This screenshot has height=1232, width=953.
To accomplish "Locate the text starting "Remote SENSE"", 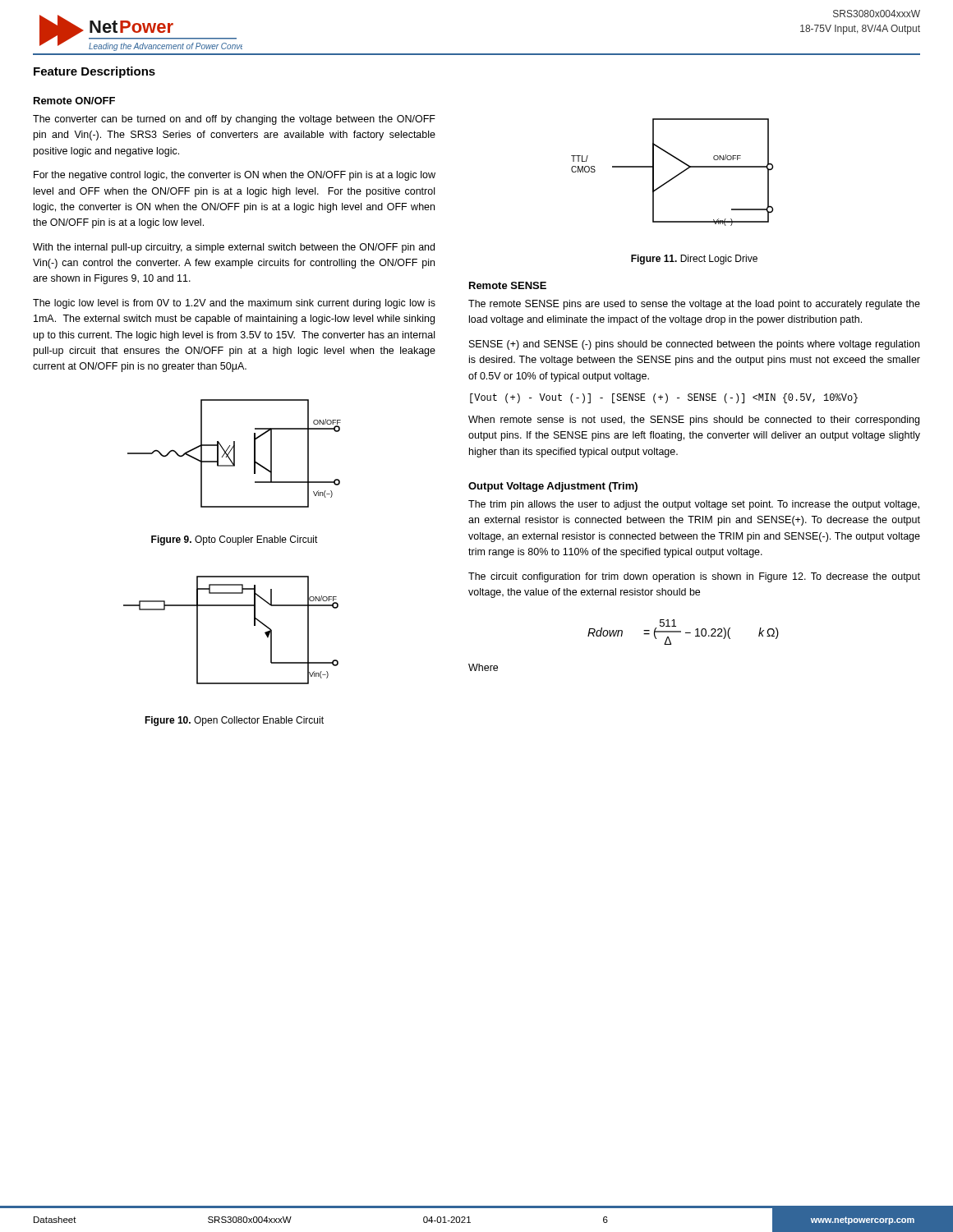I will pyautogui.click(x=507, y=285).
